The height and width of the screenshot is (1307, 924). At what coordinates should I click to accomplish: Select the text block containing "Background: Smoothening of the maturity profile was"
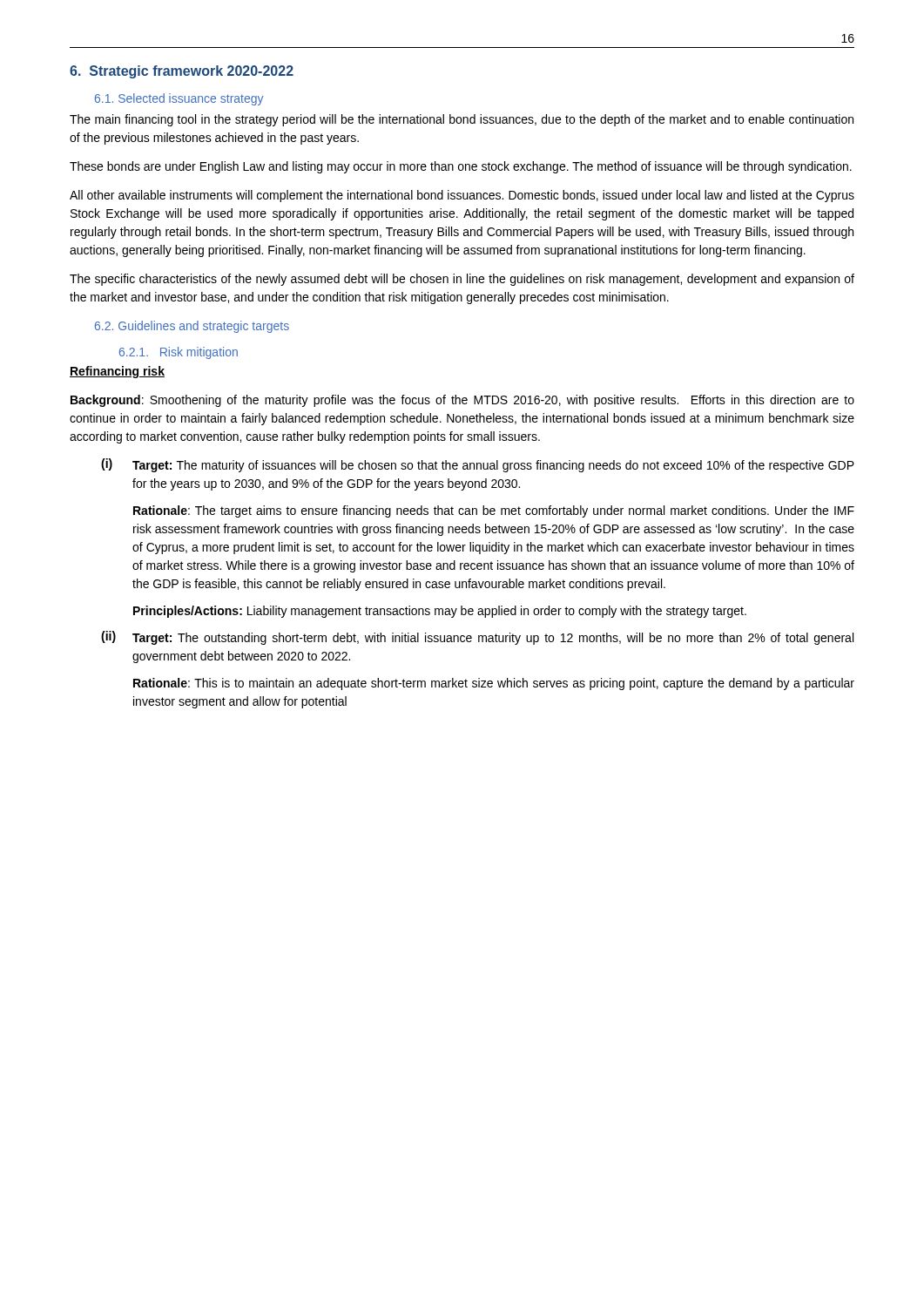tap(462, 419)
